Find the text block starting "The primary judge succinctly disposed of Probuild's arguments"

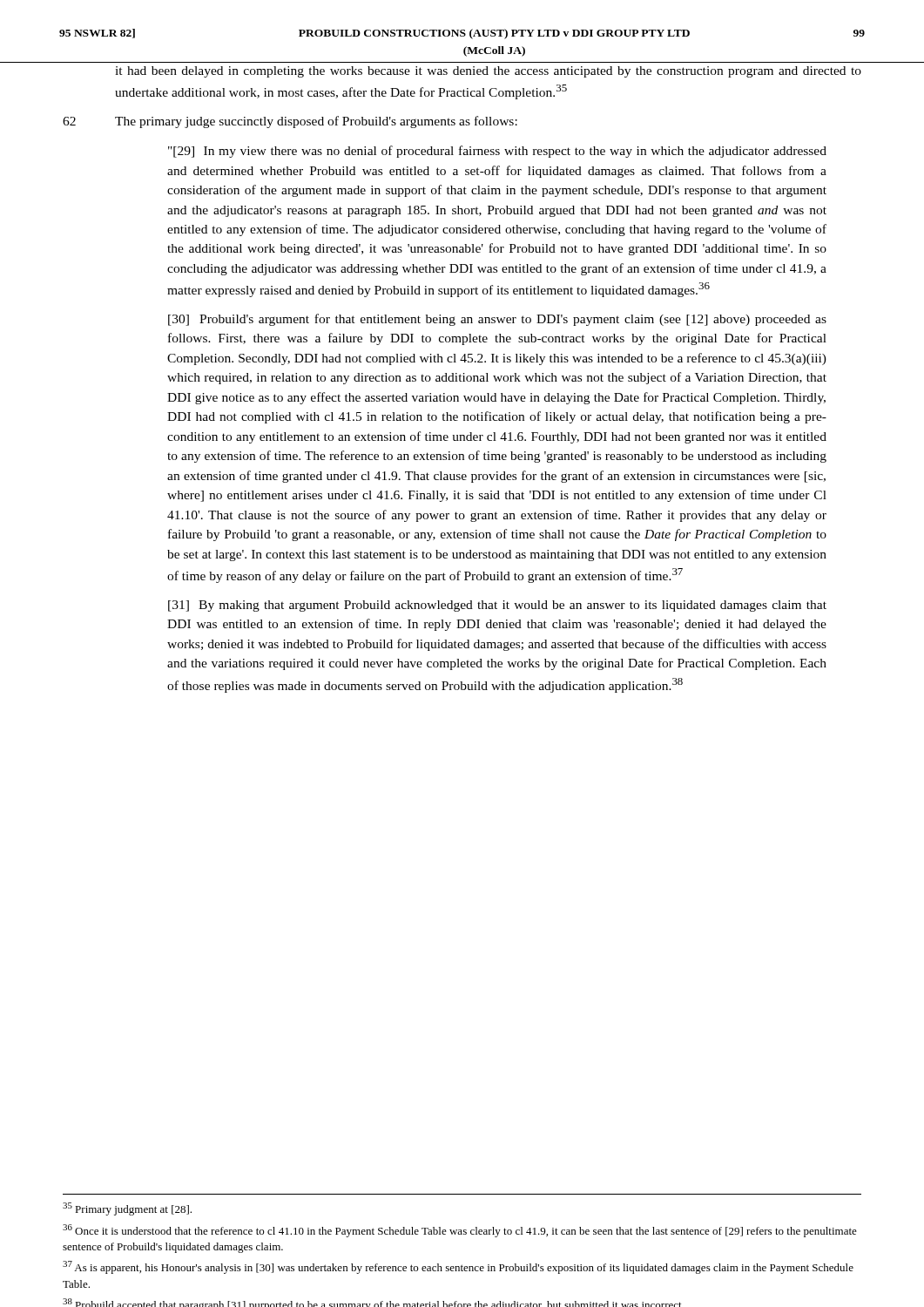point(488,121)
